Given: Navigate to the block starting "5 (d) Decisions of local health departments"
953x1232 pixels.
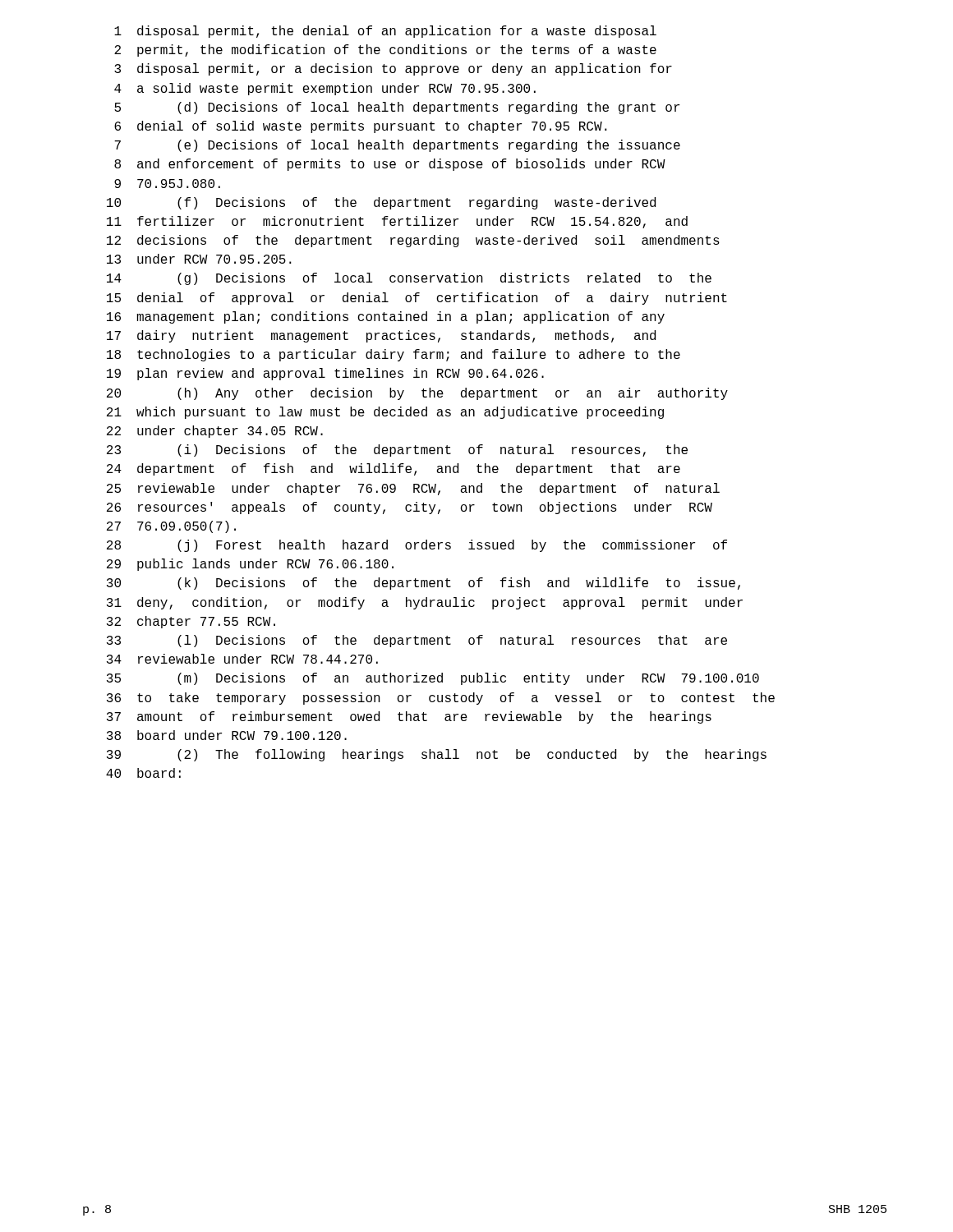Looking at the screenshot, I should (x=485, y=118).
